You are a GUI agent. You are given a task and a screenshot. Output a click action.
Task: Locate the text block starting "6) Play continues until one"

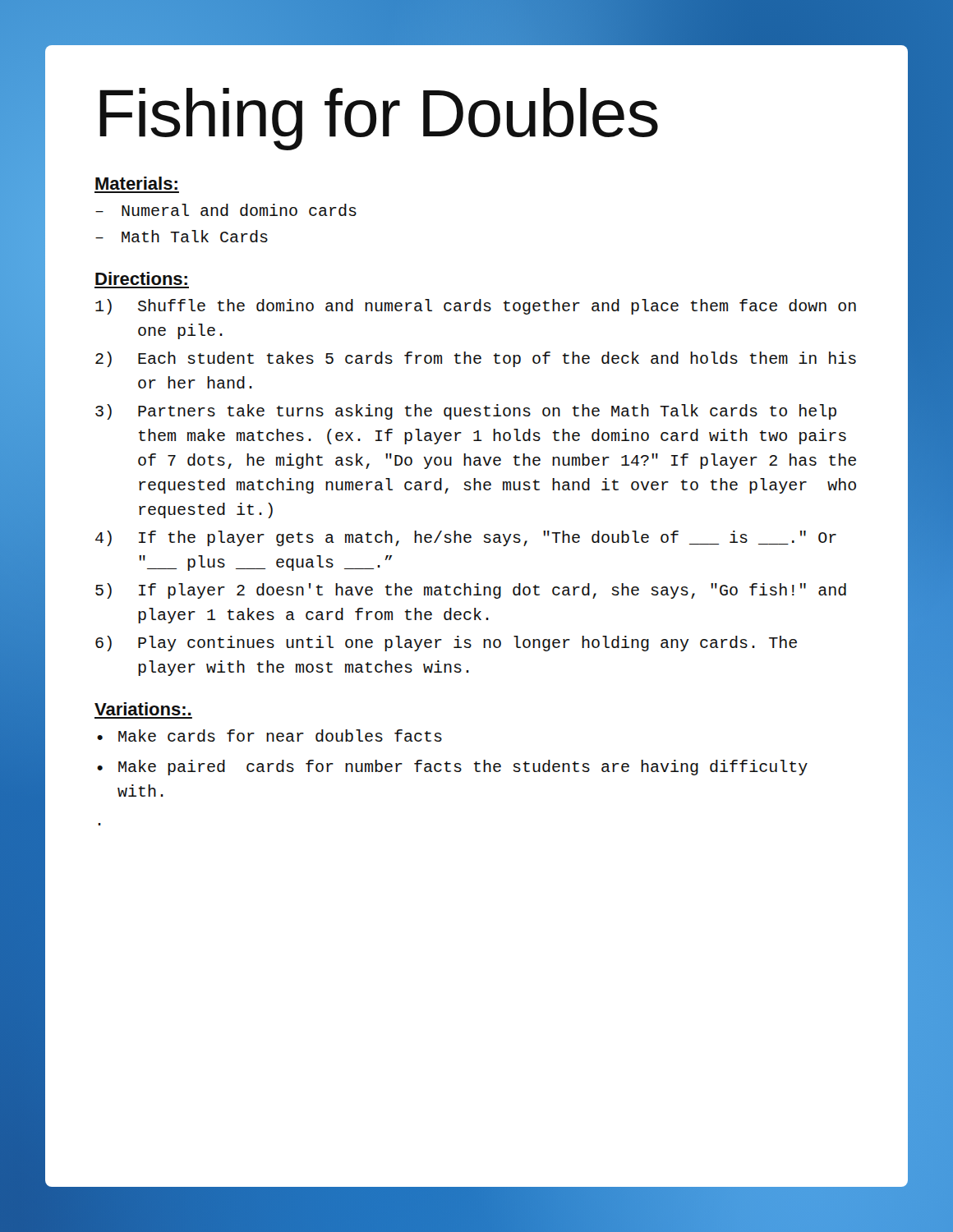[x=476, y=656]
